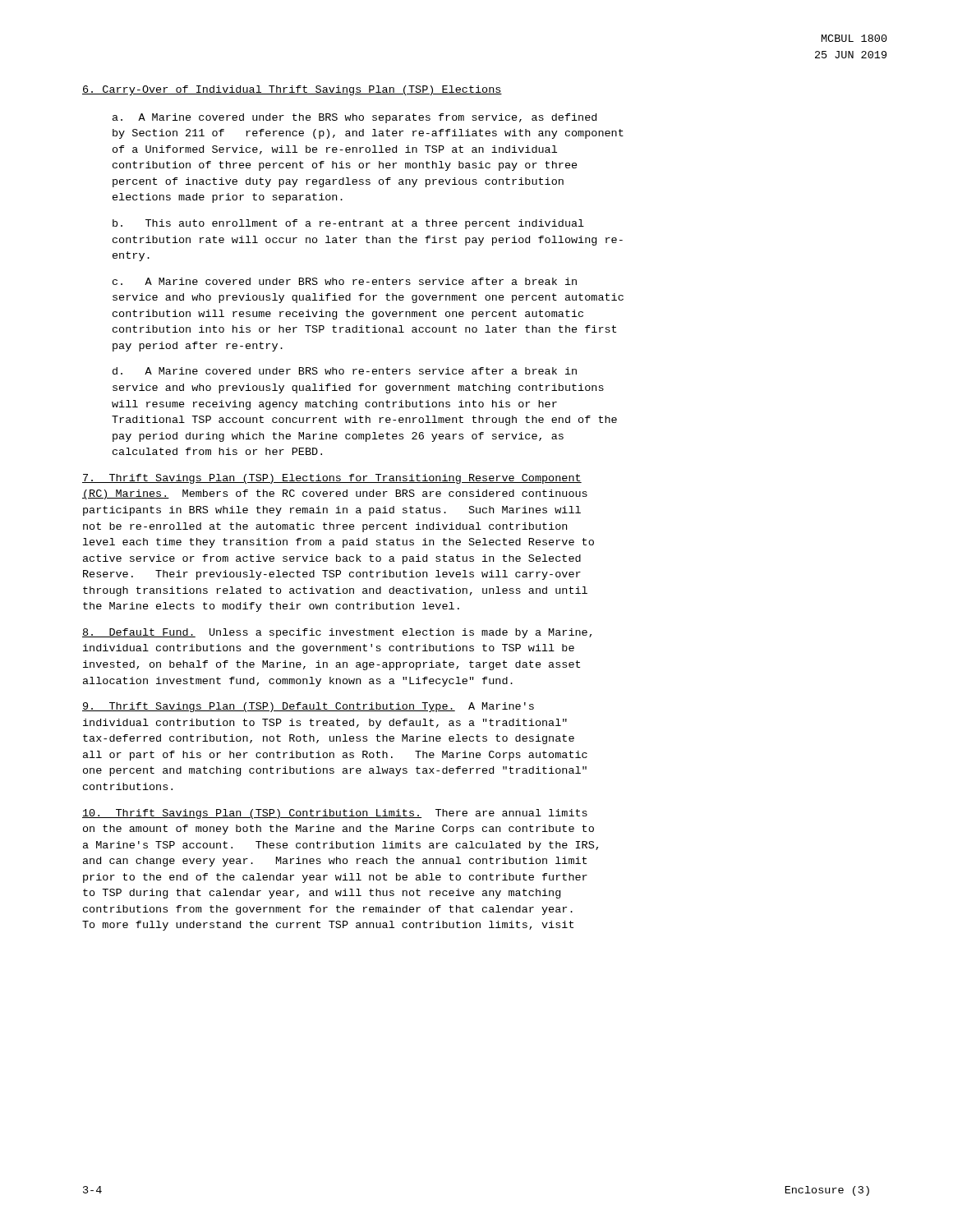The image size is (953, 1232).
Task: Select the text starting "Members of the RC covered"
Action: [x=338, y=551]
